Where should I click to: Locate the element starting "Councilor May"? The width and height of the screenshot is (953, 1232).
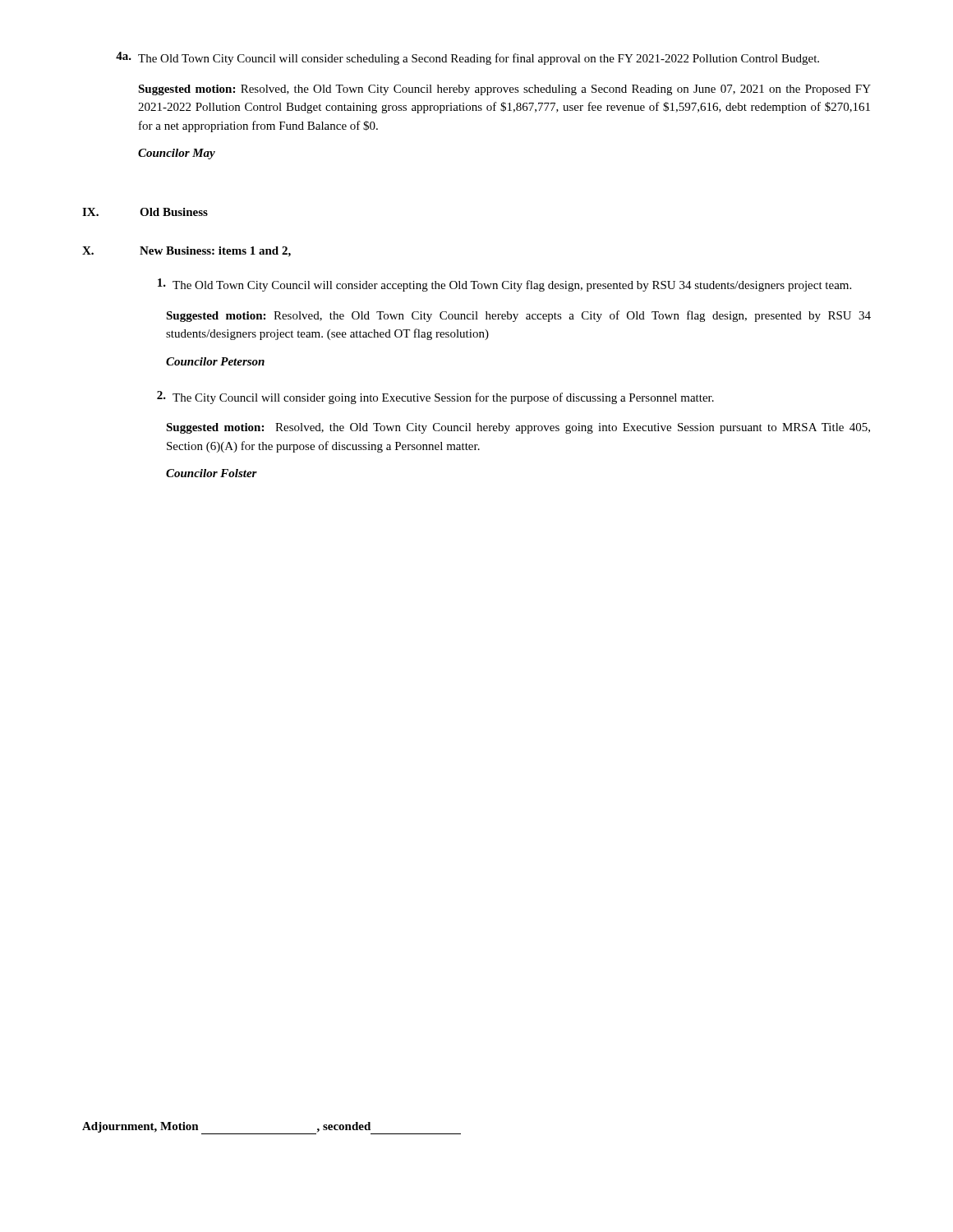point(177,153)
